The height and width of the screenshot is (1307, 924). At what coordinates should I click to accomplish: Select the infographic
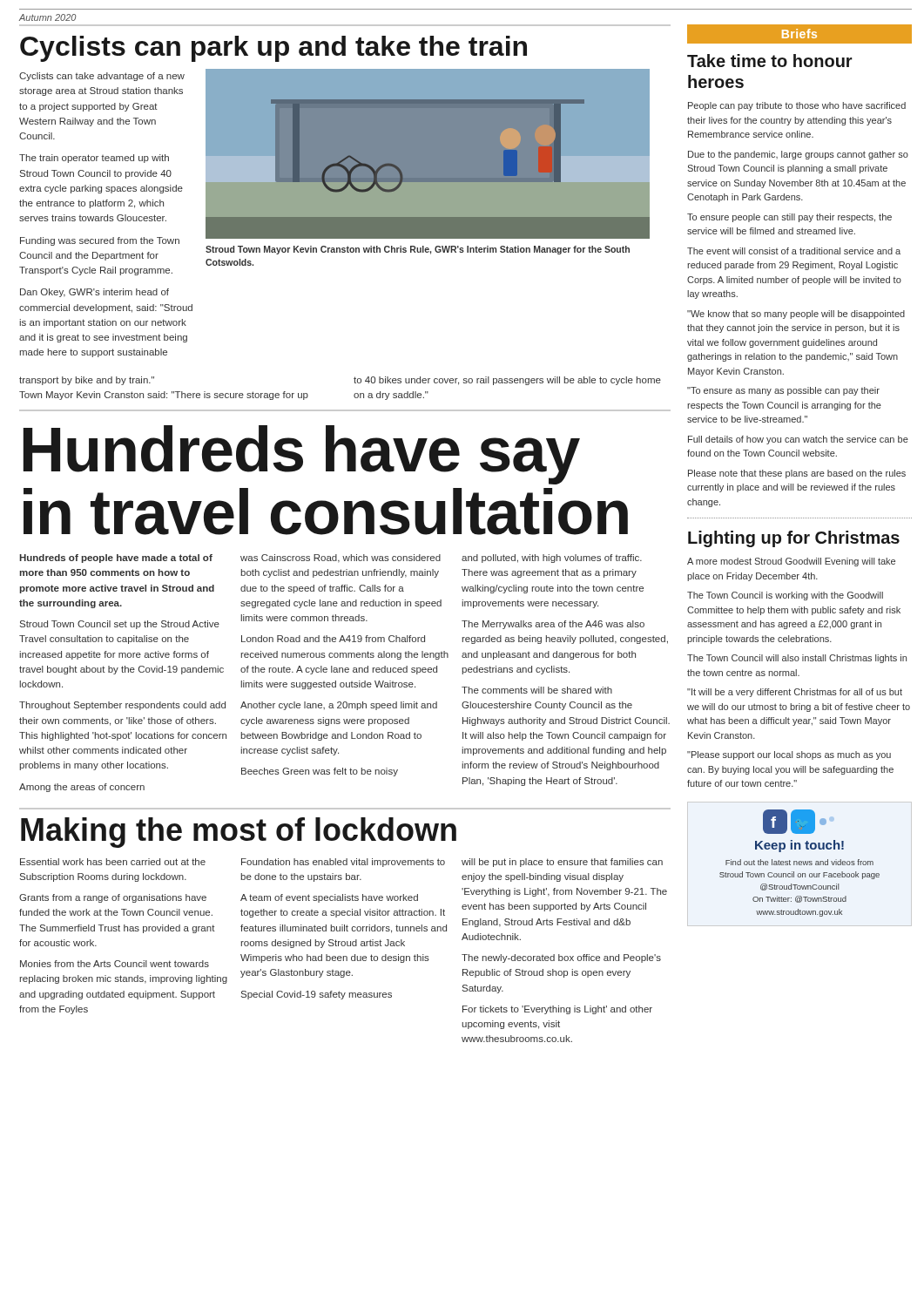[799, 864]
